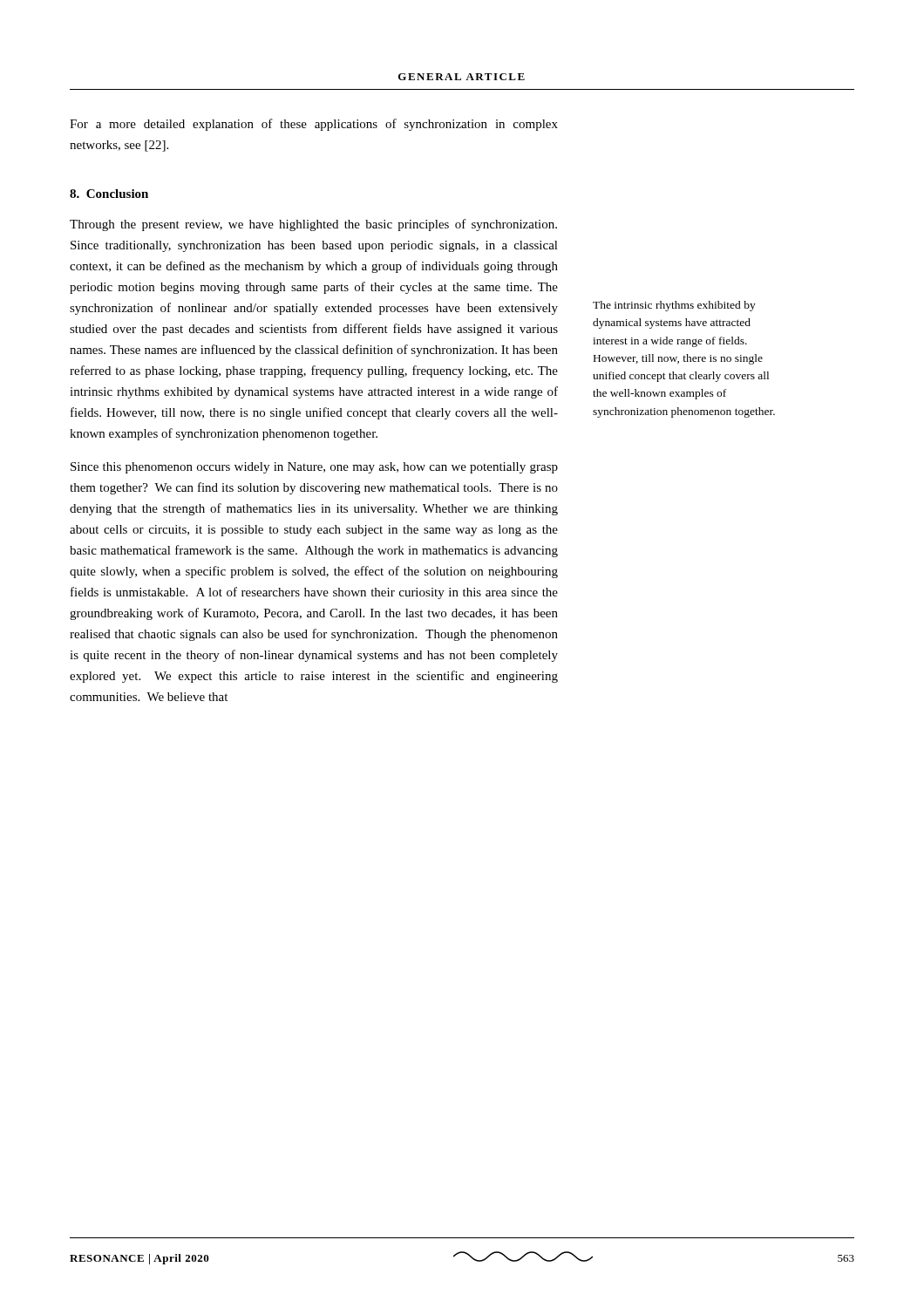Point to "8. Conclusion"
This screenshot has width=924, height=1308.
(x=109, y=194)
